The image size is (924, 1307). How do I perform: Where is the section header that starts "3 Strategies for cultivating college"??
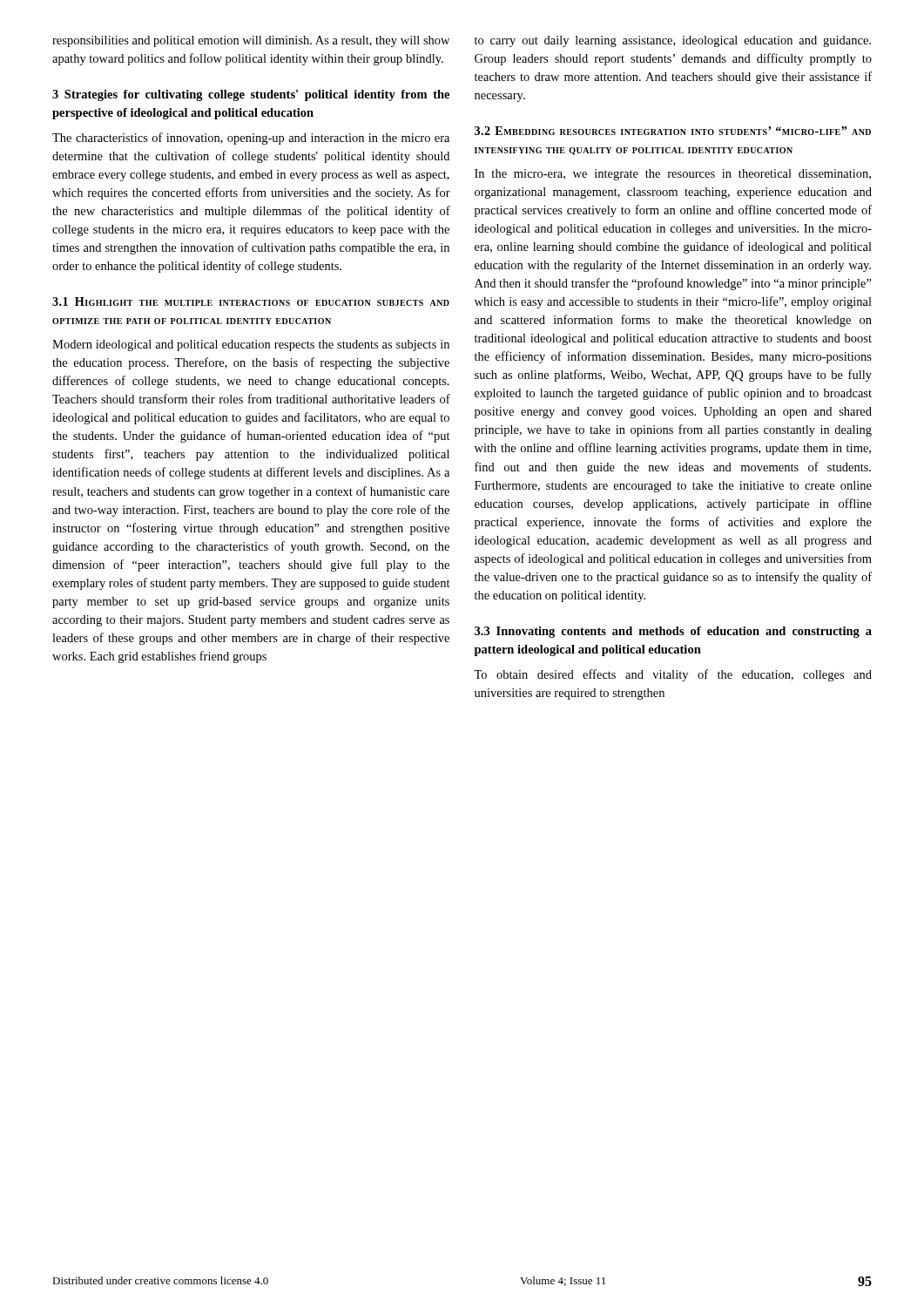click(x=251, y=103)
